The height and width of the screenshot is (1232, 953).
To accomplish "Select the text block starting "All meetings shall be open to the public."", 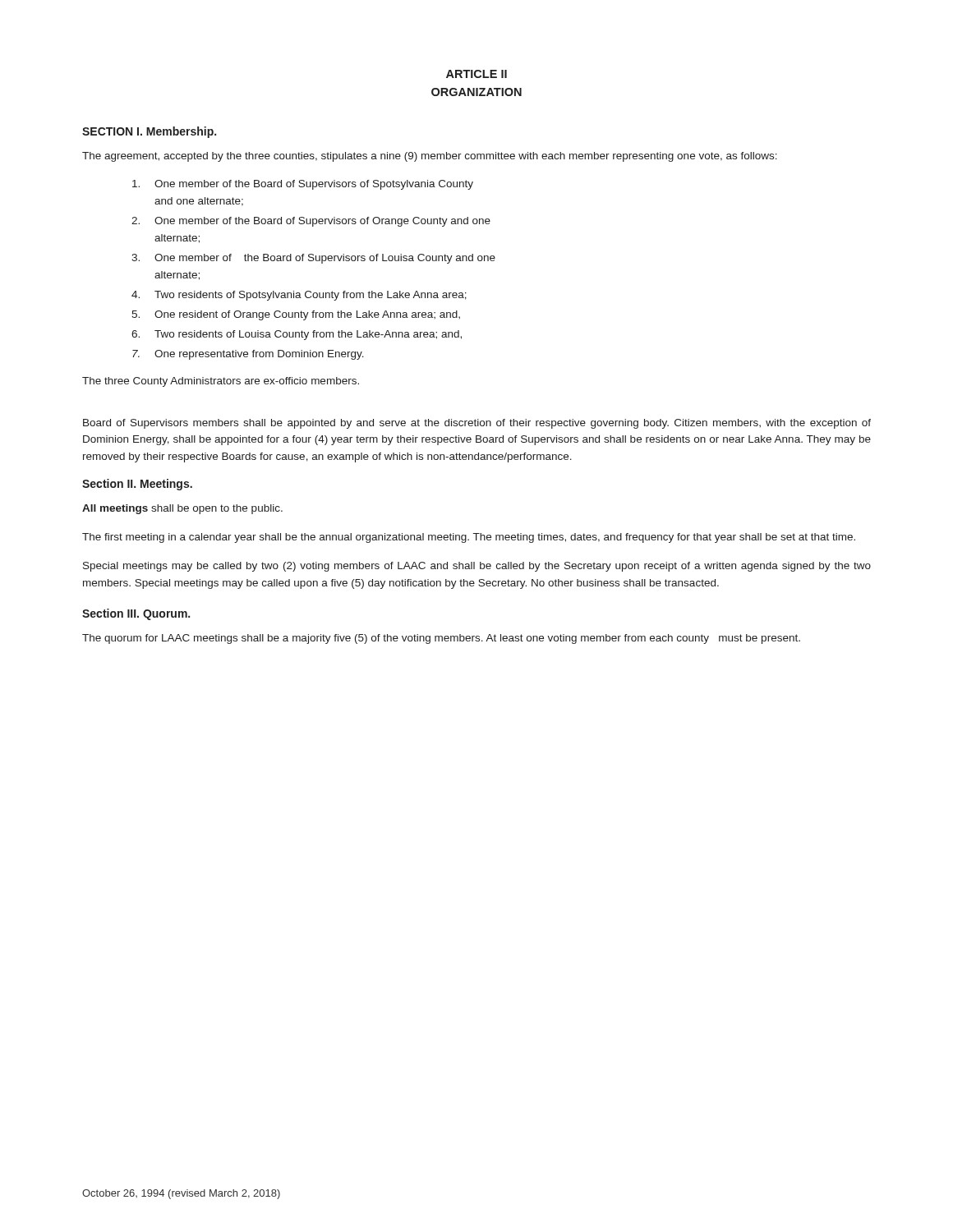I will (x=183, y=508).
